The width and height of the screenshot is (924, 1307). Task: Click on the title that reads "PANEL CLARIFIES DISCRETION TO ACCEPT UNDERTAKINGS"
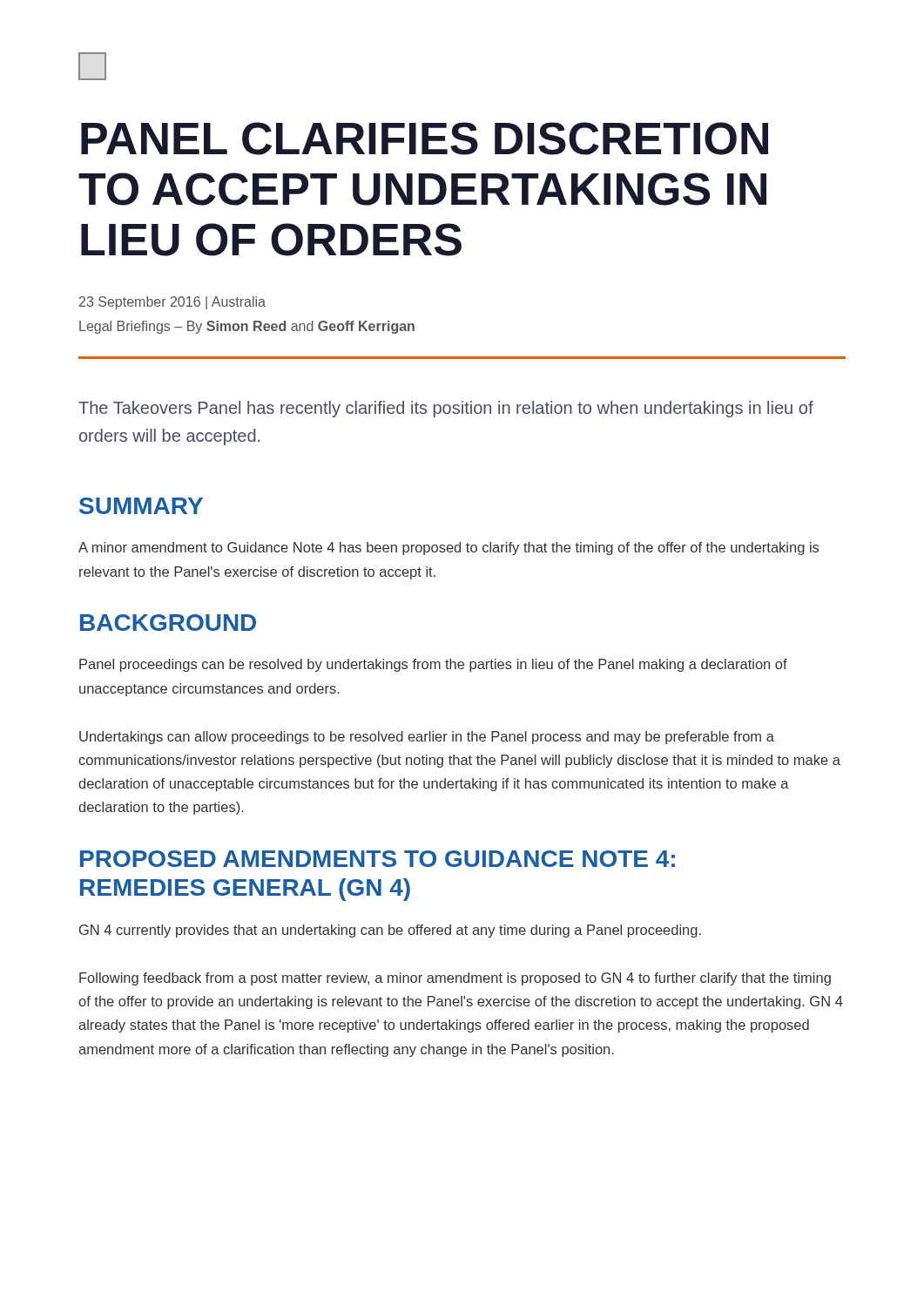(x=462, y=189)
